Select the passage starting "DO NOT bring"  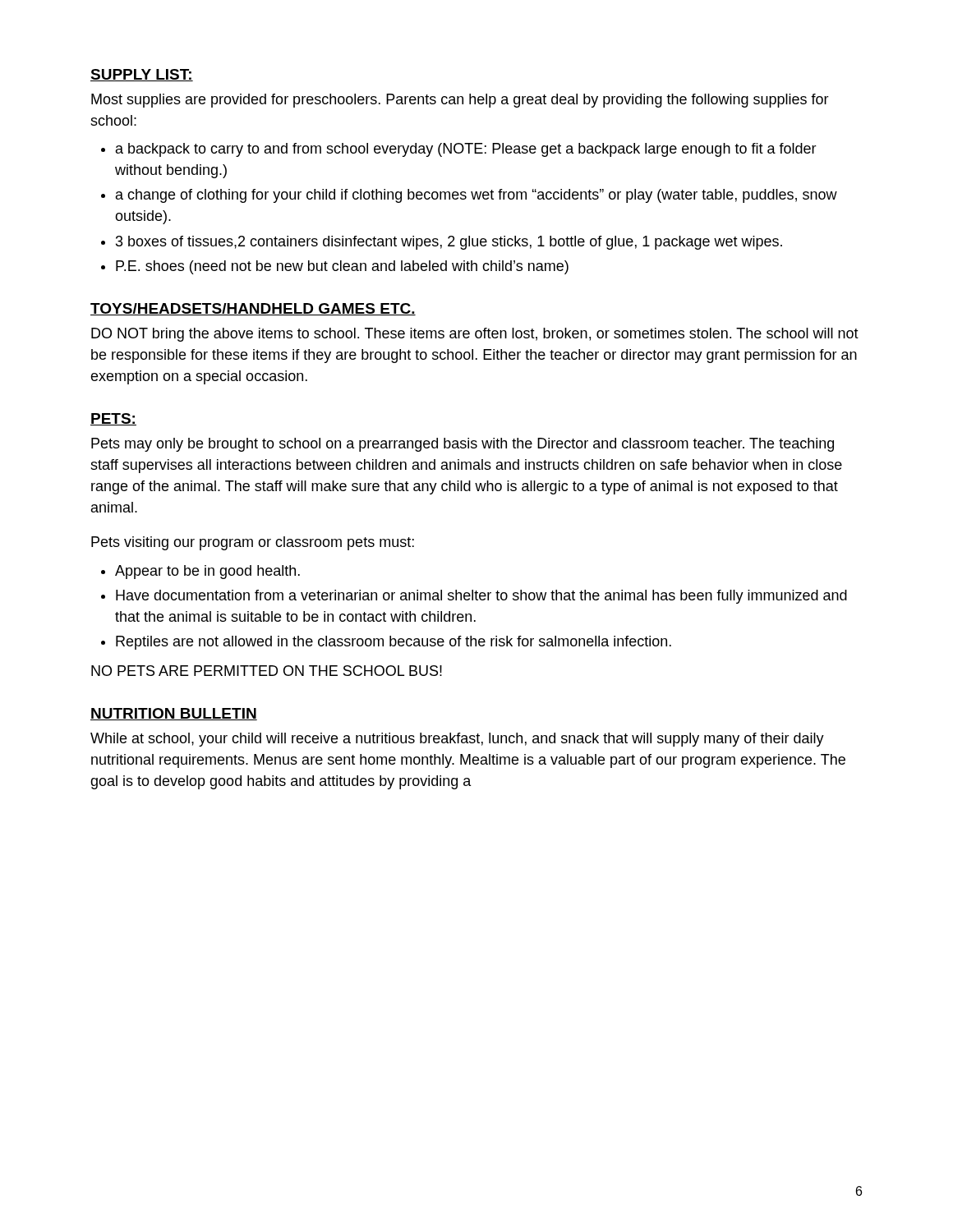(x=474, y=355)
